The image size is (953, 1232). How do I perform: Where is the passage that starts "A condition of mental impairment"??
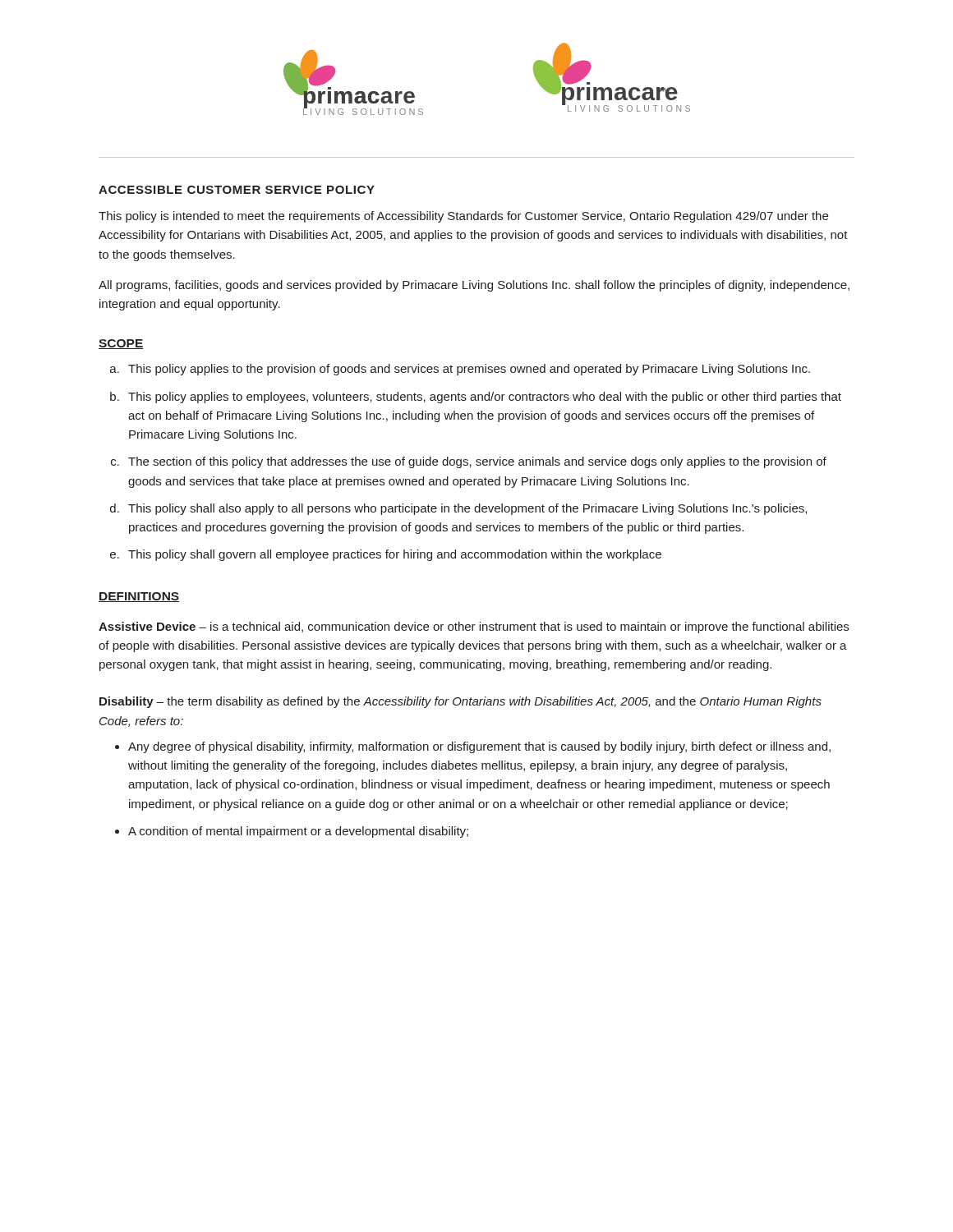point(299,831)
